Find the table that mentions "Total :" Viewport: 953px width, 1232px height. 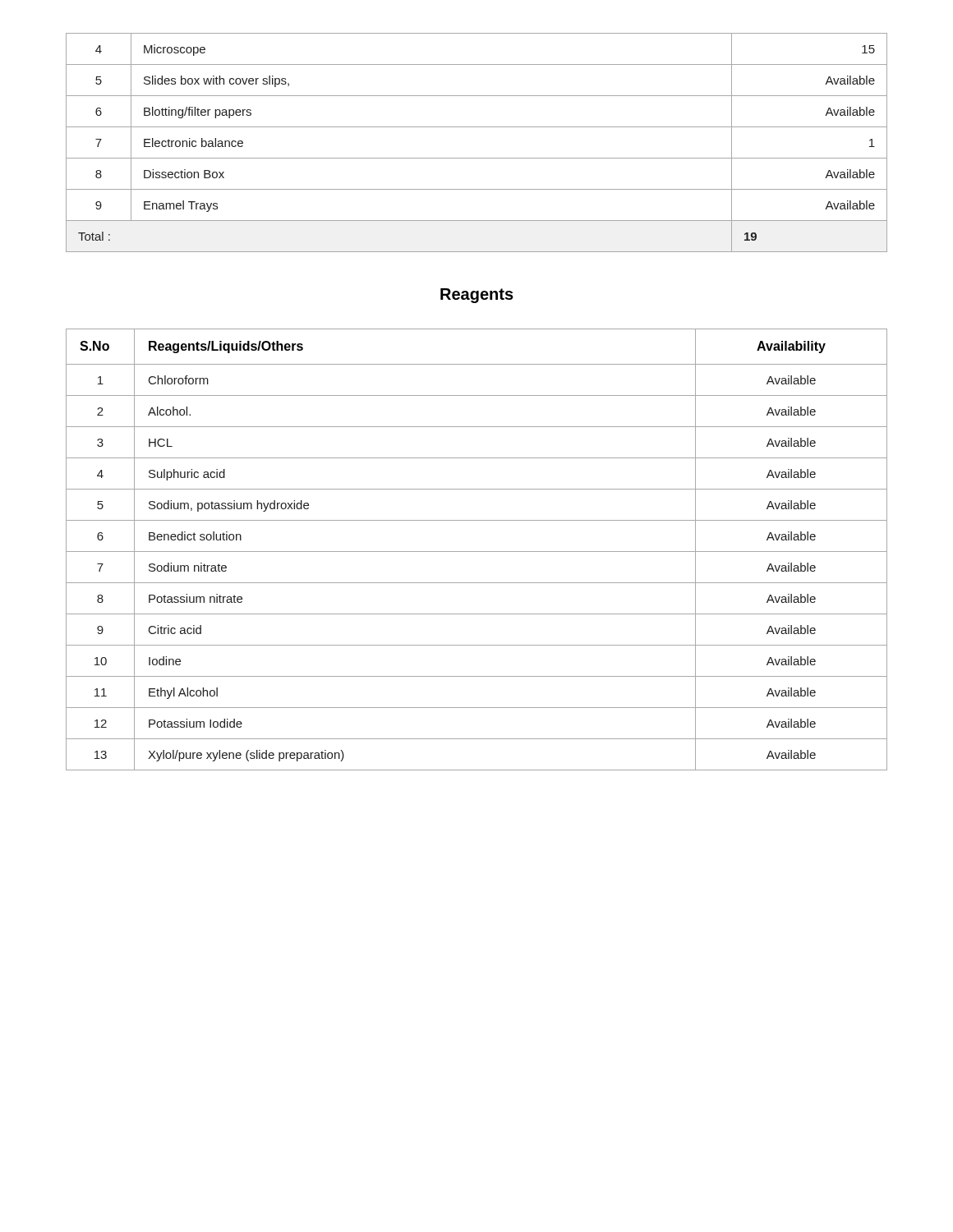coord(476,143)
